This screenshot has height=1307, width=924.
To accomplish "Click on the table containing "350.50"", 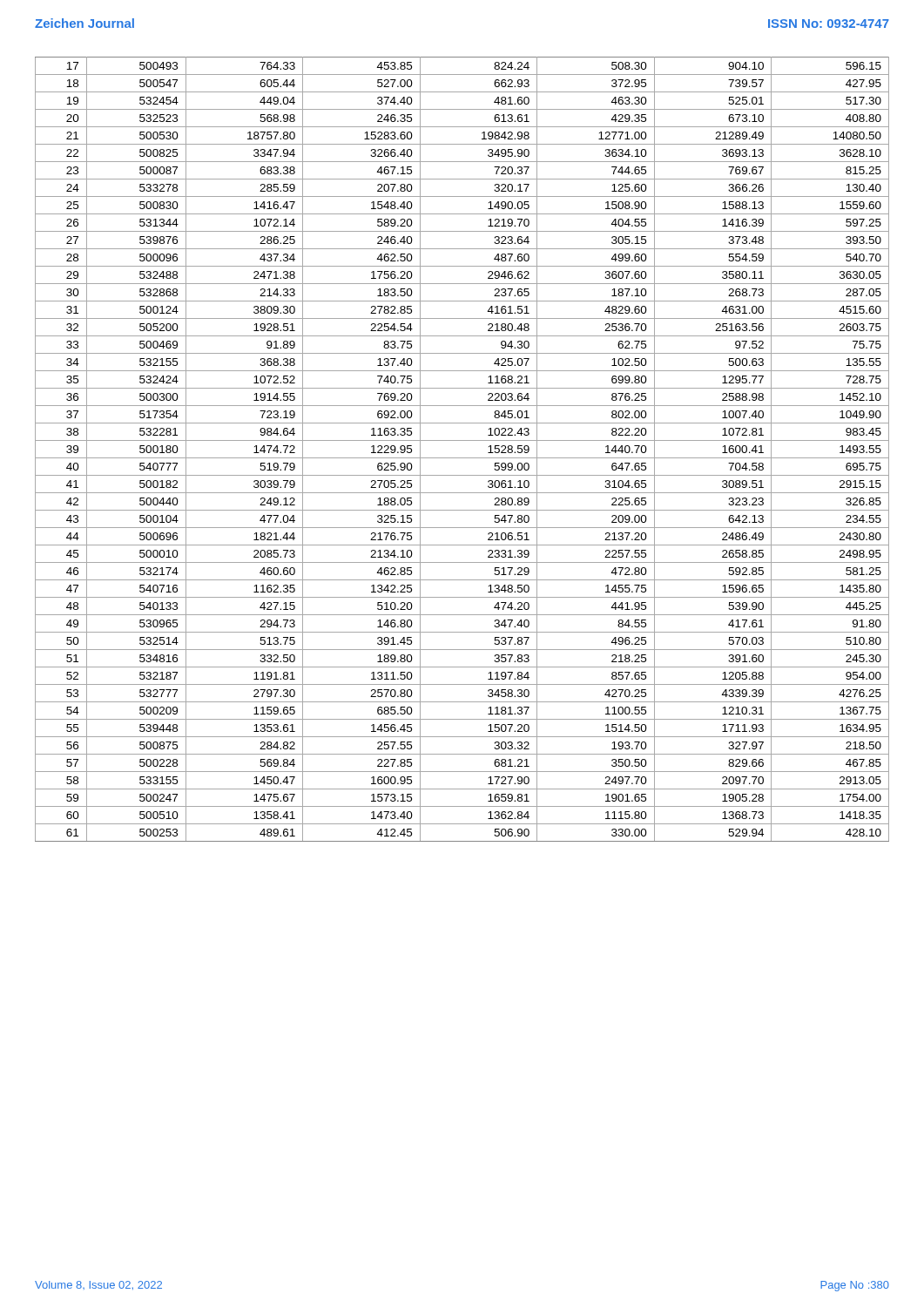I will (462, 449).
